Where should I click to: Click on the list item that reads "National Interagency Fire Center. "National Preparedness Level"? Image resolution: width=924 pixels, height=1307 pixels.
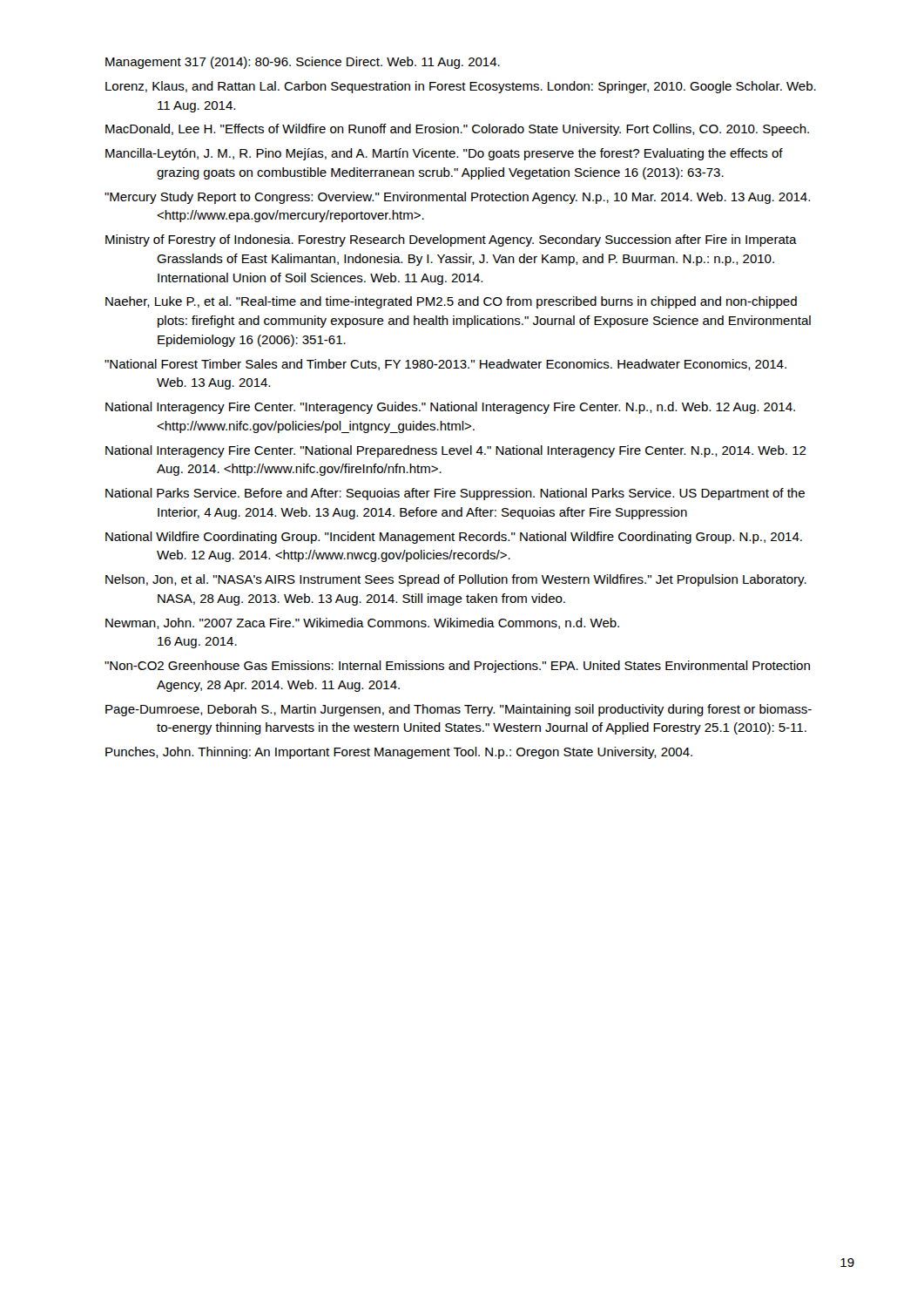(x=455, y=459)
